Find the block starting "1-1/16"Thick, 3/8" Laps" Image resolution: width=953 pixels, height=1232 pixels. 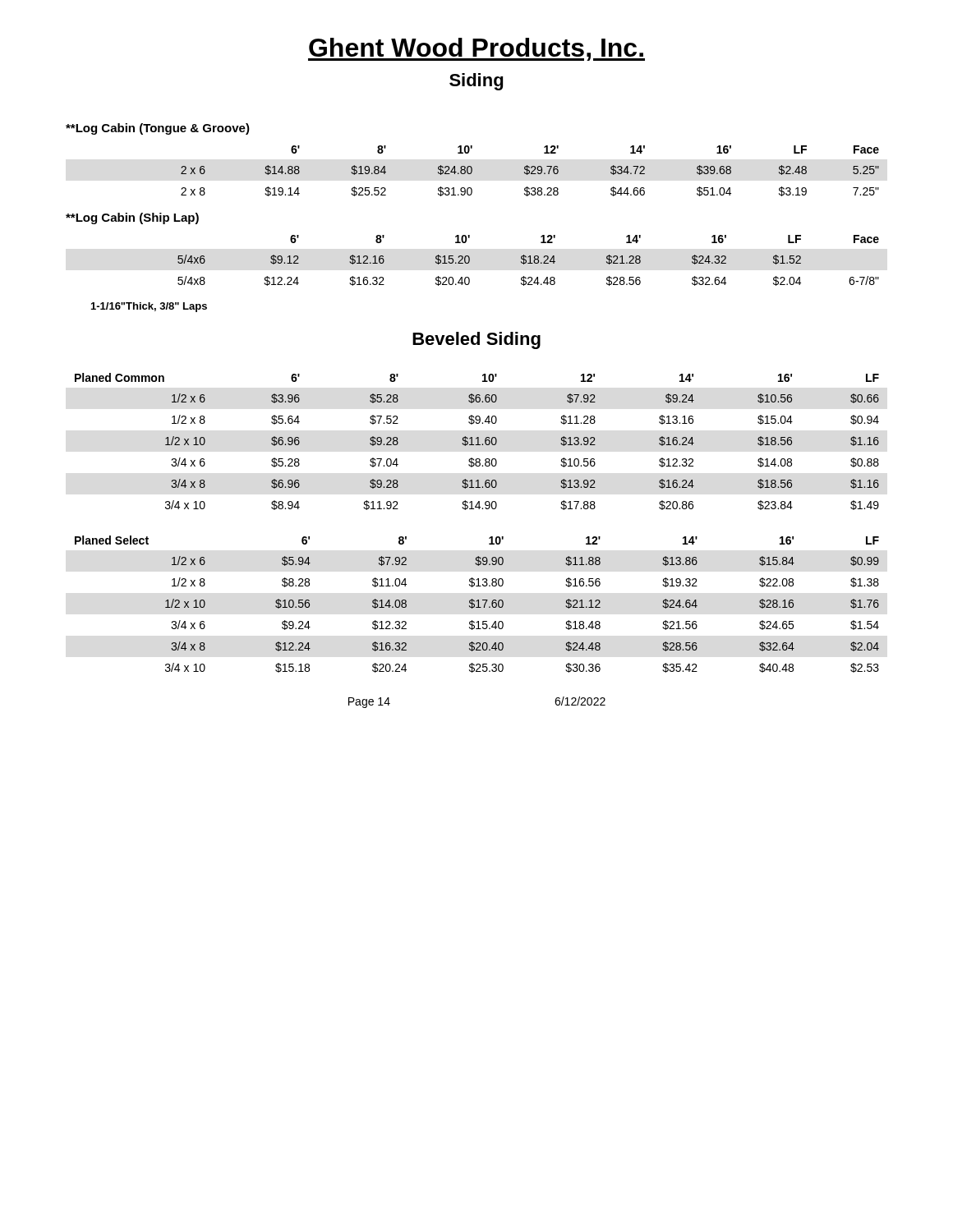click(149, 306)
